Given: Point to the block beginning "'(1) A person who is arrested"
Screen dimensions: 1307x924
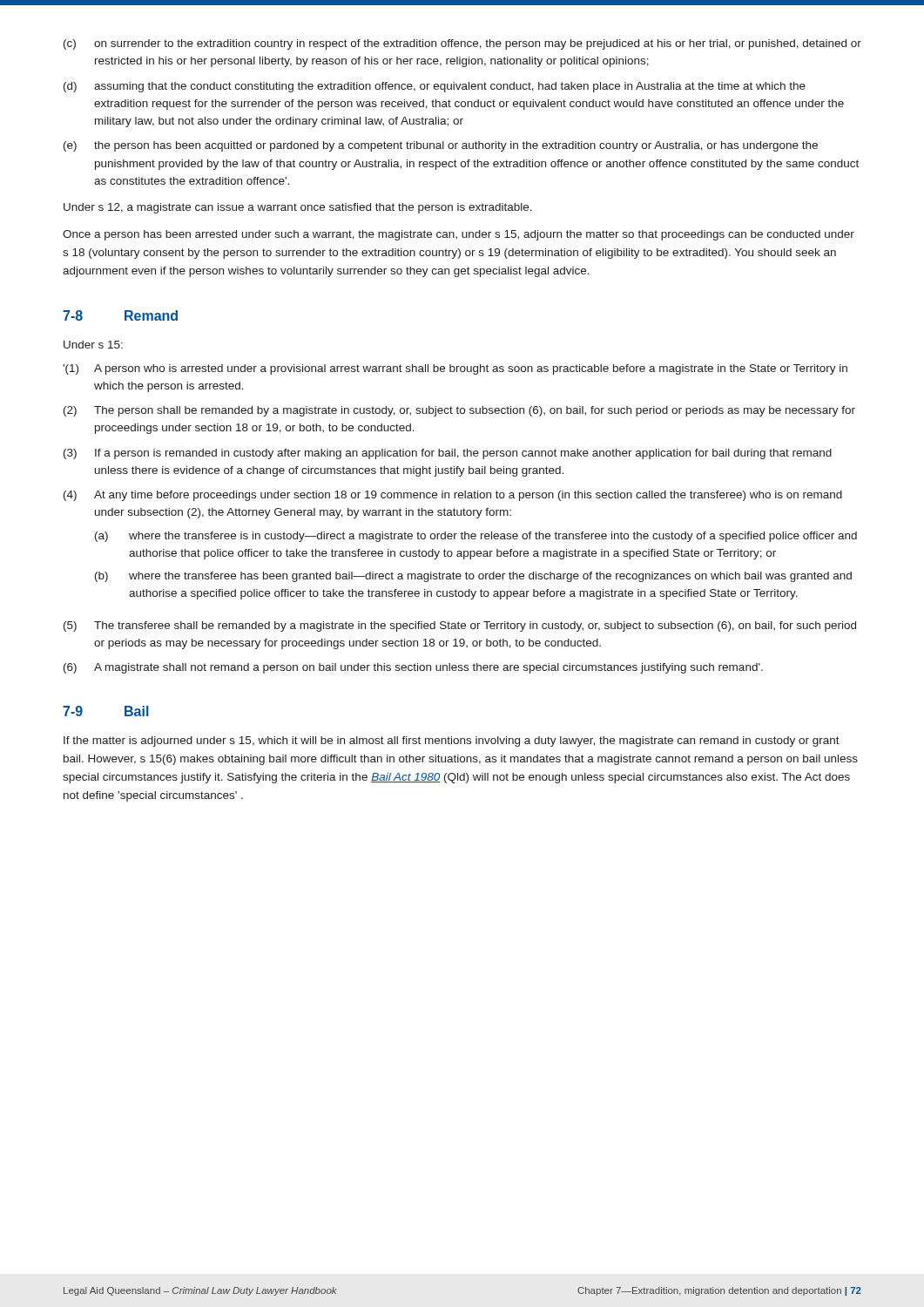Looking at the screenshot, I should click(x=462, y=377).
